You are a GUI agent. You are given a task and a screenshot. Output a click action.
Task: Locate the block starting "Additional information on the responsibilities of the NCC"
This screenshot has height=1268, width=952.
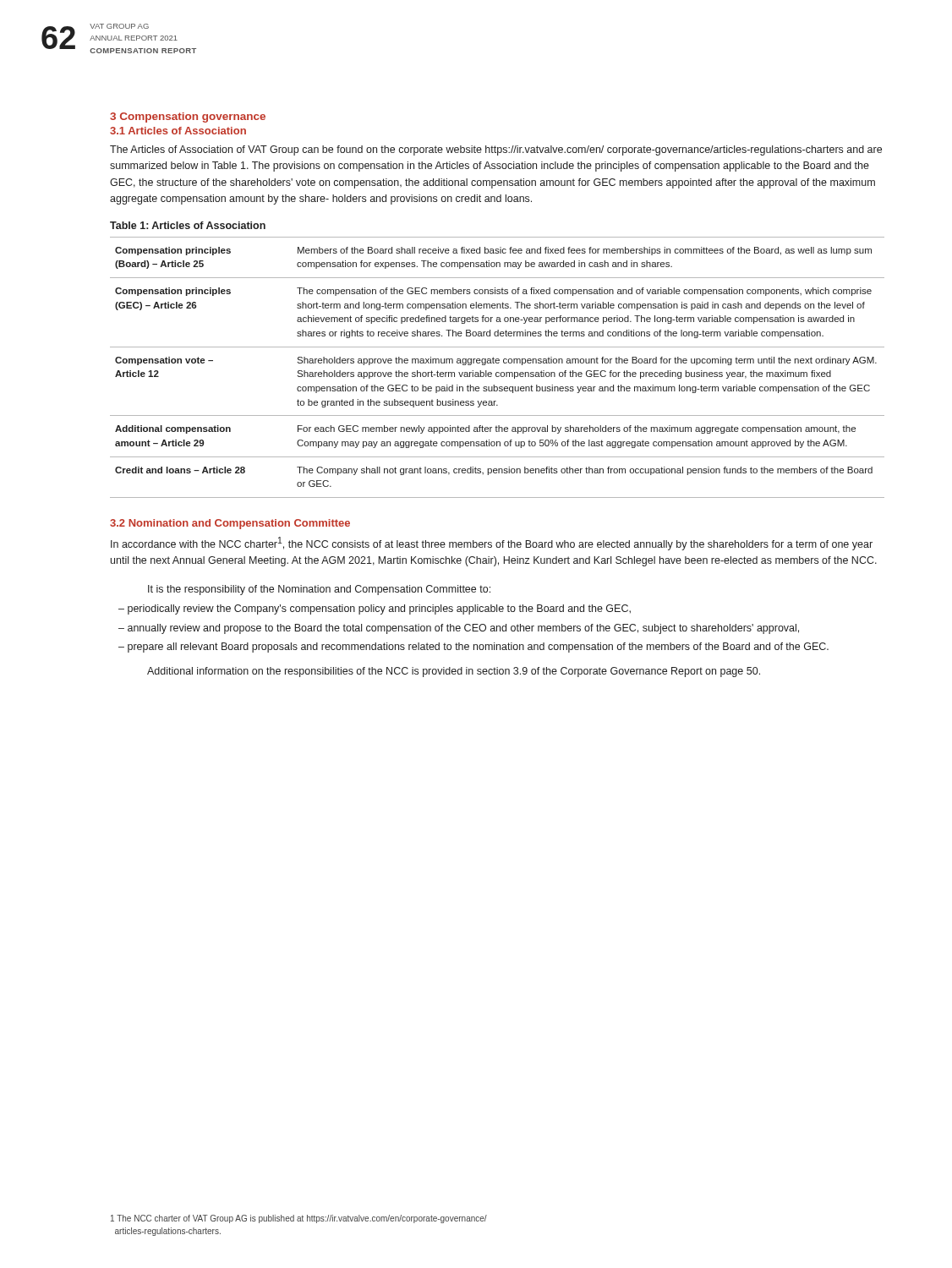point(454,671)
